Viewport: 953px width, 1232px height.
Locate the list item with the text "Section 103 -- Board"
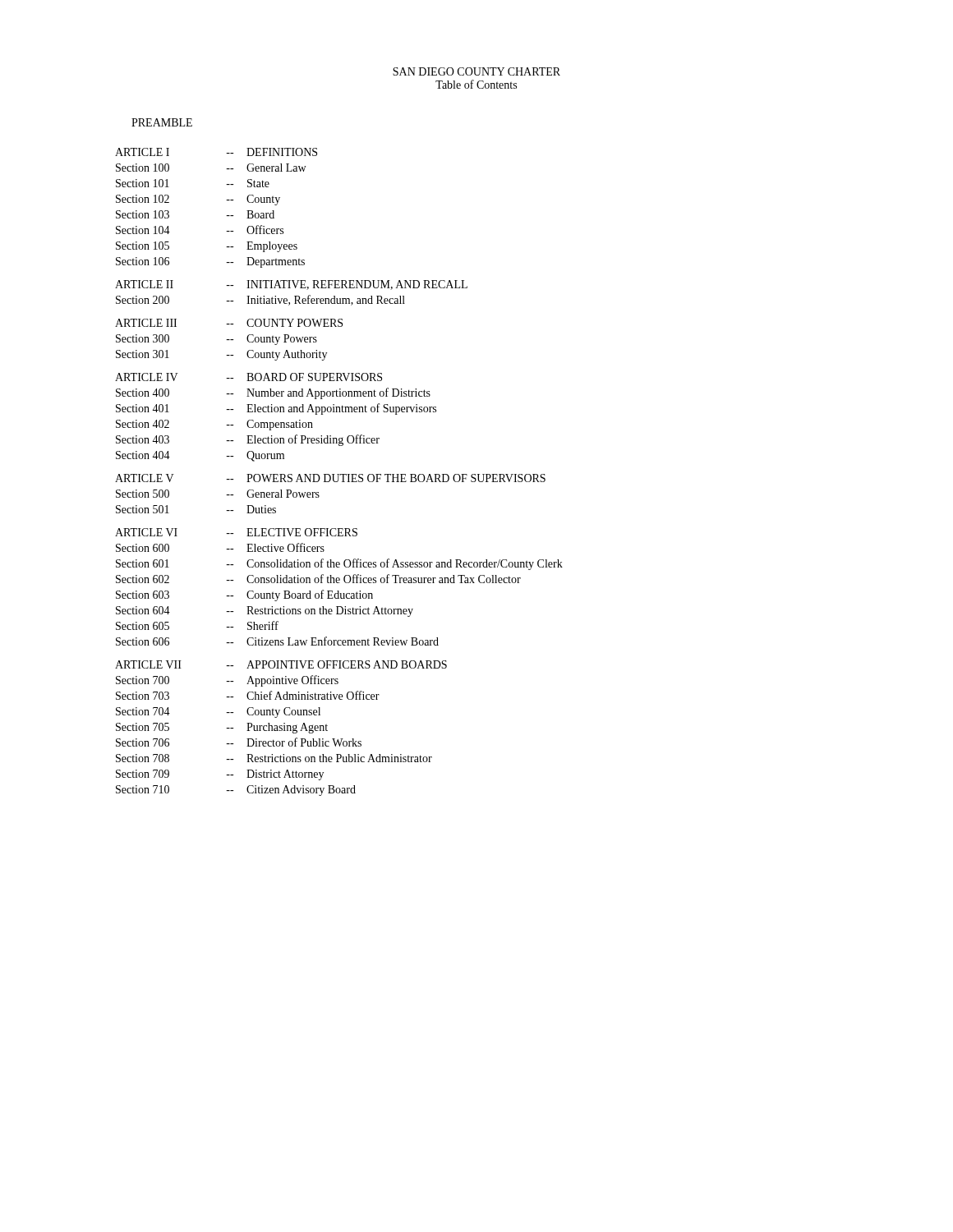click(x=136, y=214)
